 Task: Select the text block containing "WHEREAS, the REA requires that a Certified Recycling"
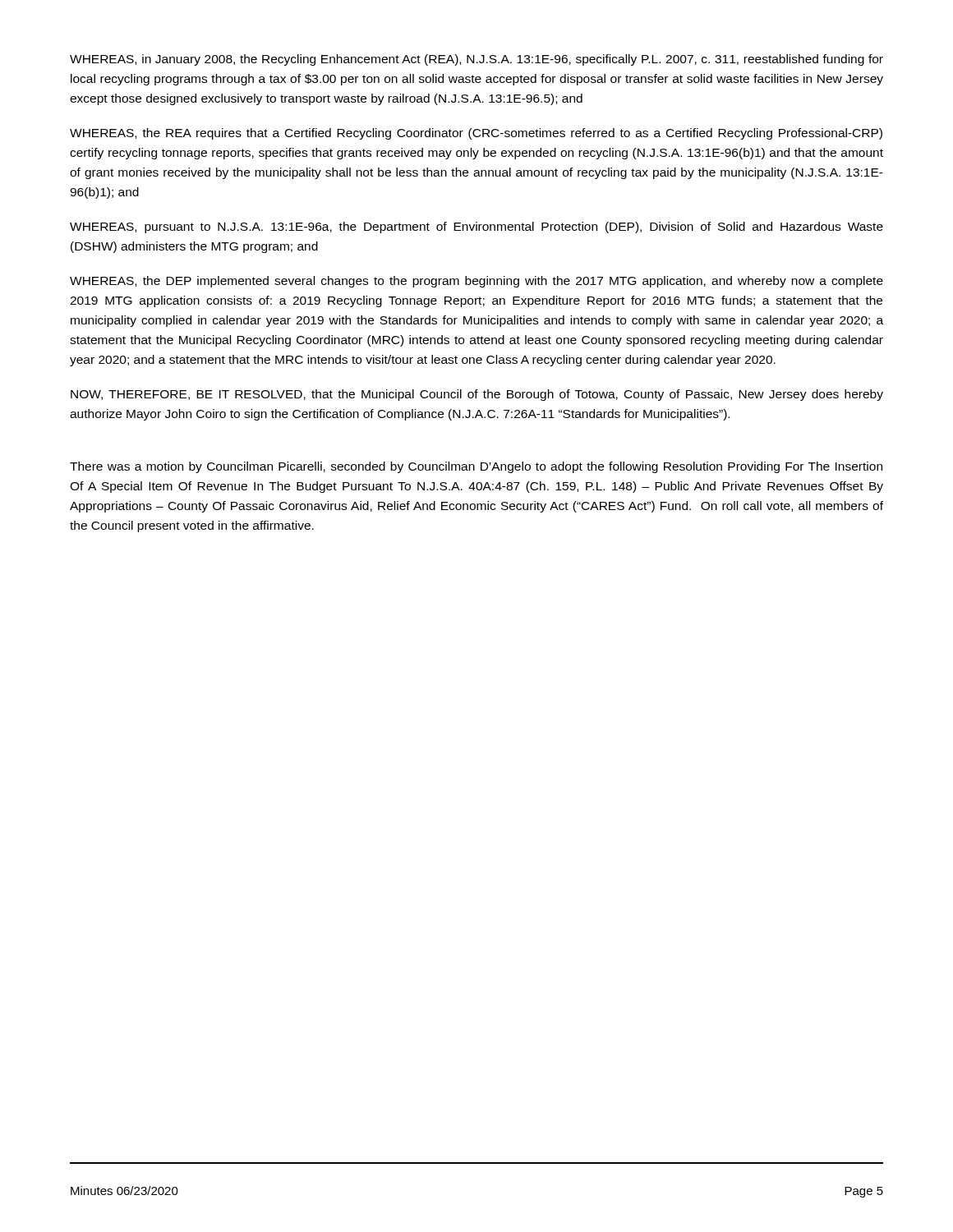476,162
